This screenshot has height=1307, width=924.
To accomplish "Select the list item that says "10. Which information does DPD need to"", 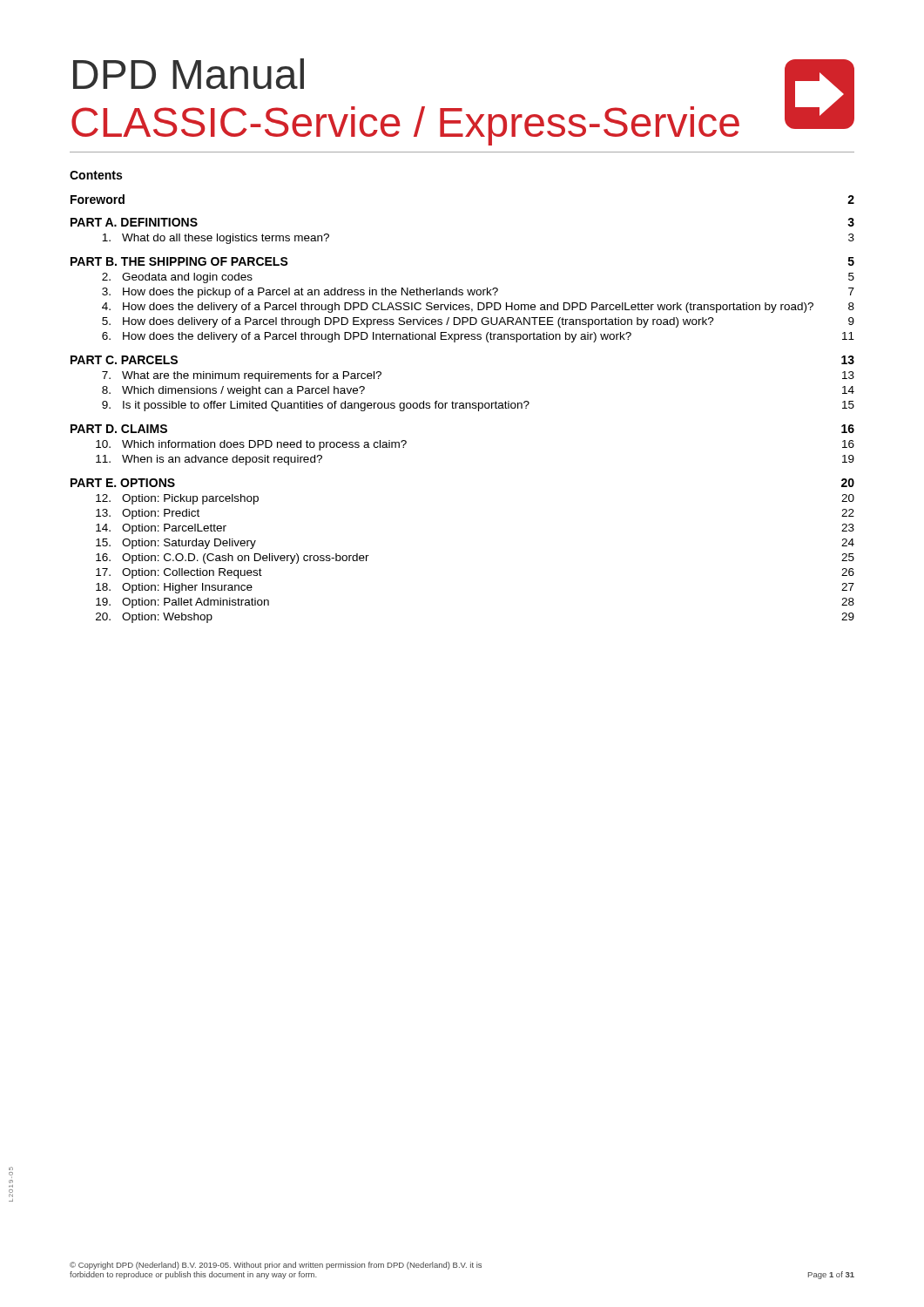I will click(260, 445).
